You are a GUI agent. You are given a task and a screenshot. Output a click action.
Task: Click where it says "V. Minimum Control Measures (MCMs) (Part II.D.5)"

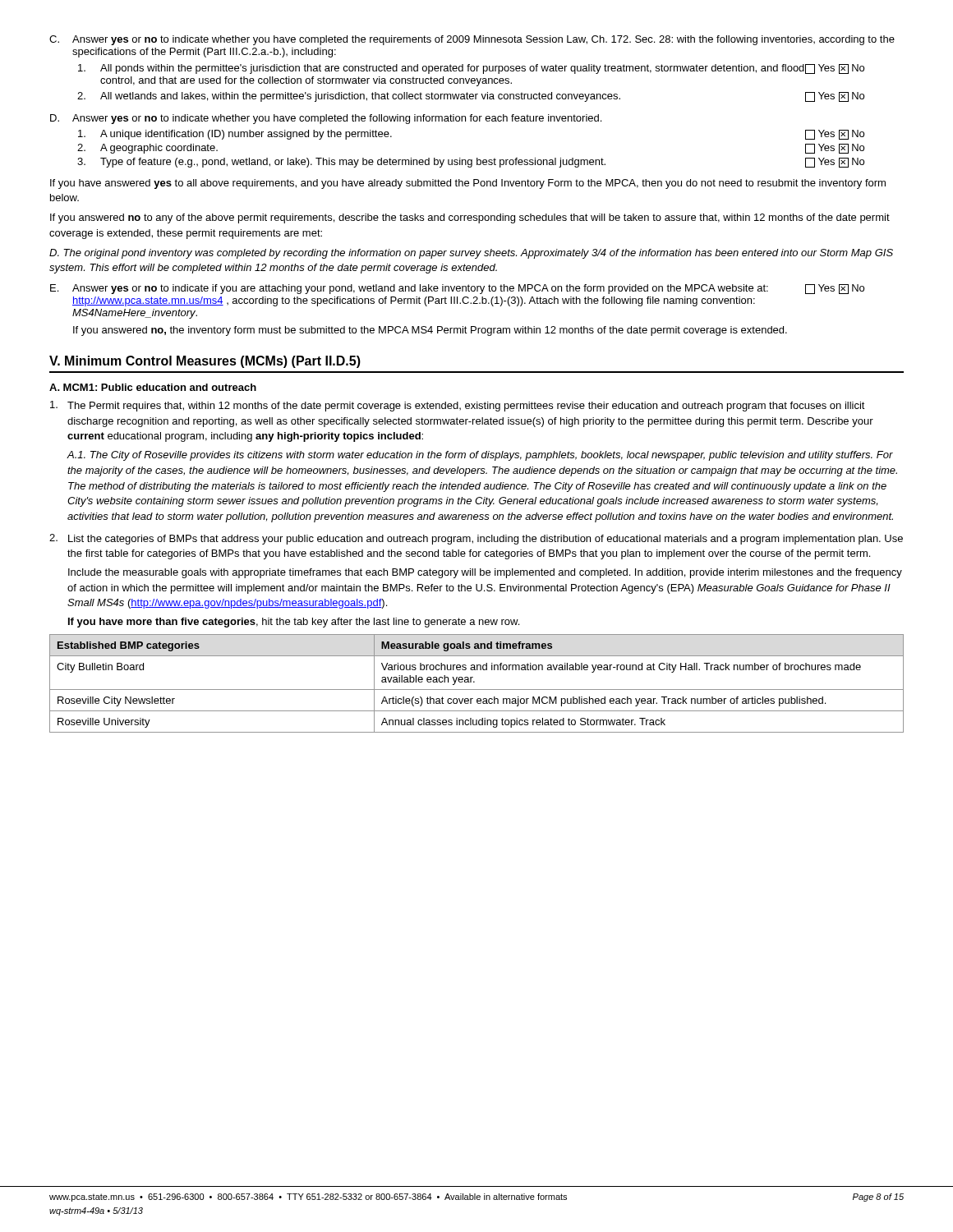(x=205, y=361)
